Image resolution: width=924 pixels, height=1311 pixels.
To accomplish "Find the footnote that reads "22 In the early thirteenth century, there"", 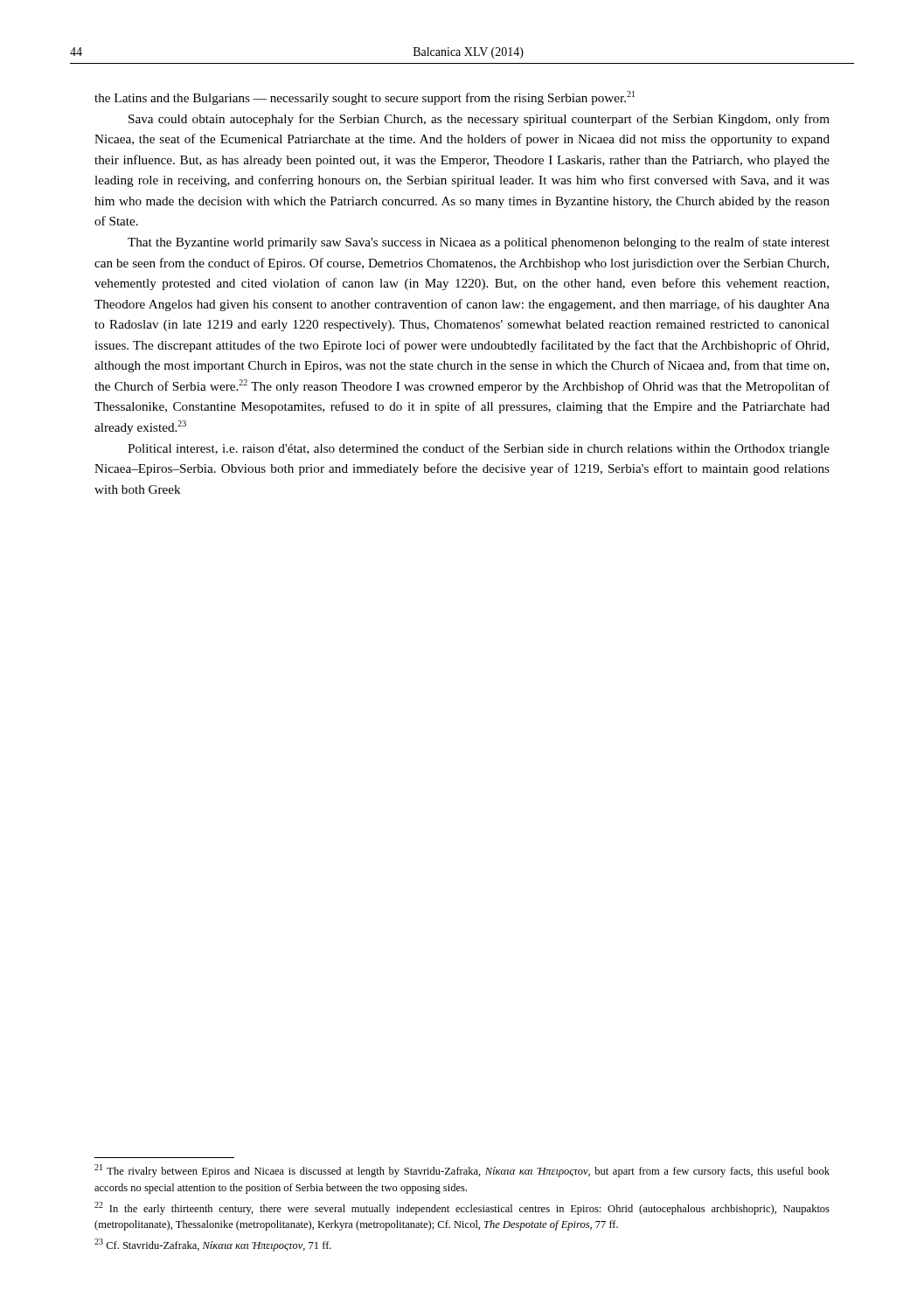I will pos(462,1215).
